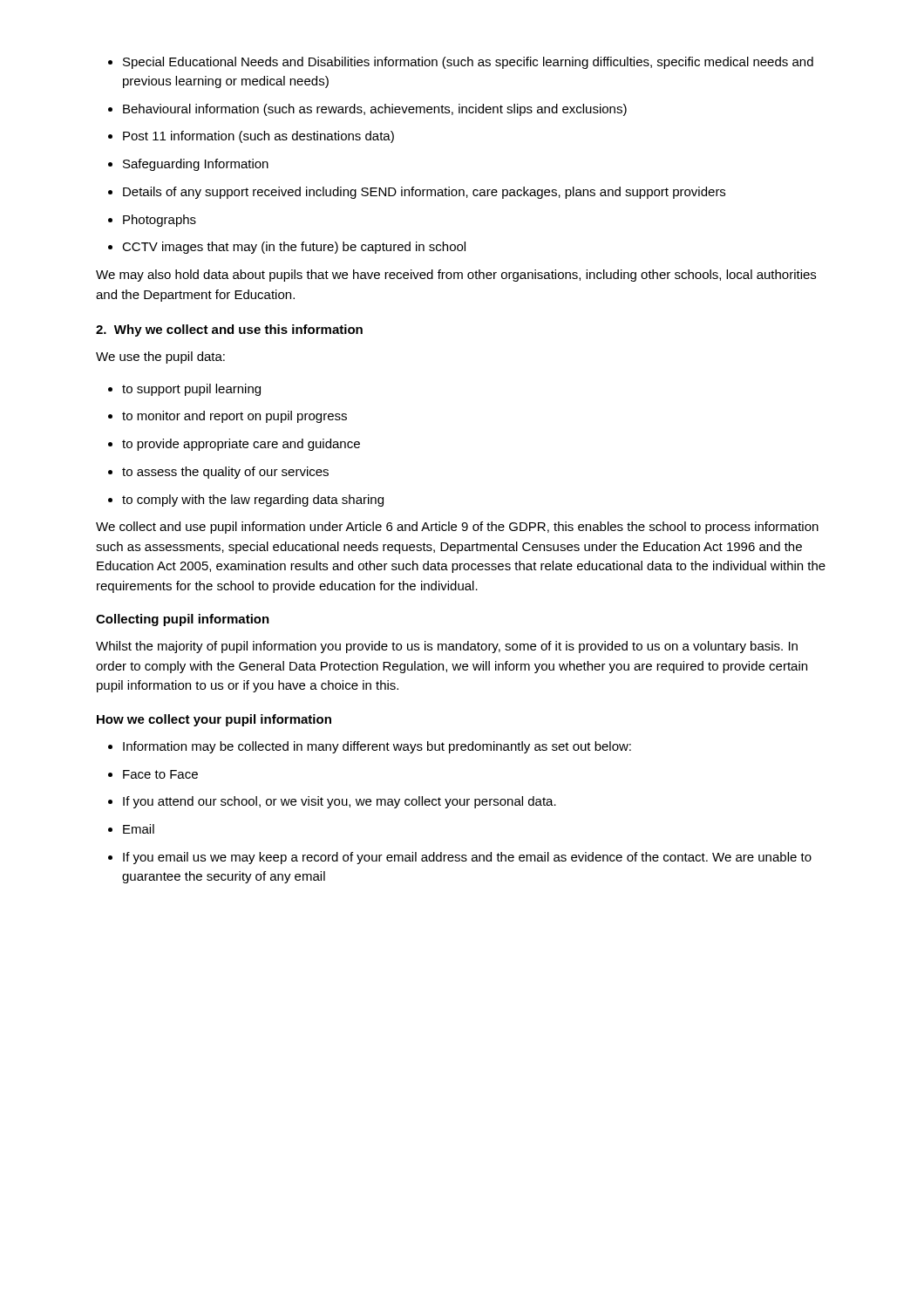Select the text block containing "We may also hold data about"

click(456, 284)
